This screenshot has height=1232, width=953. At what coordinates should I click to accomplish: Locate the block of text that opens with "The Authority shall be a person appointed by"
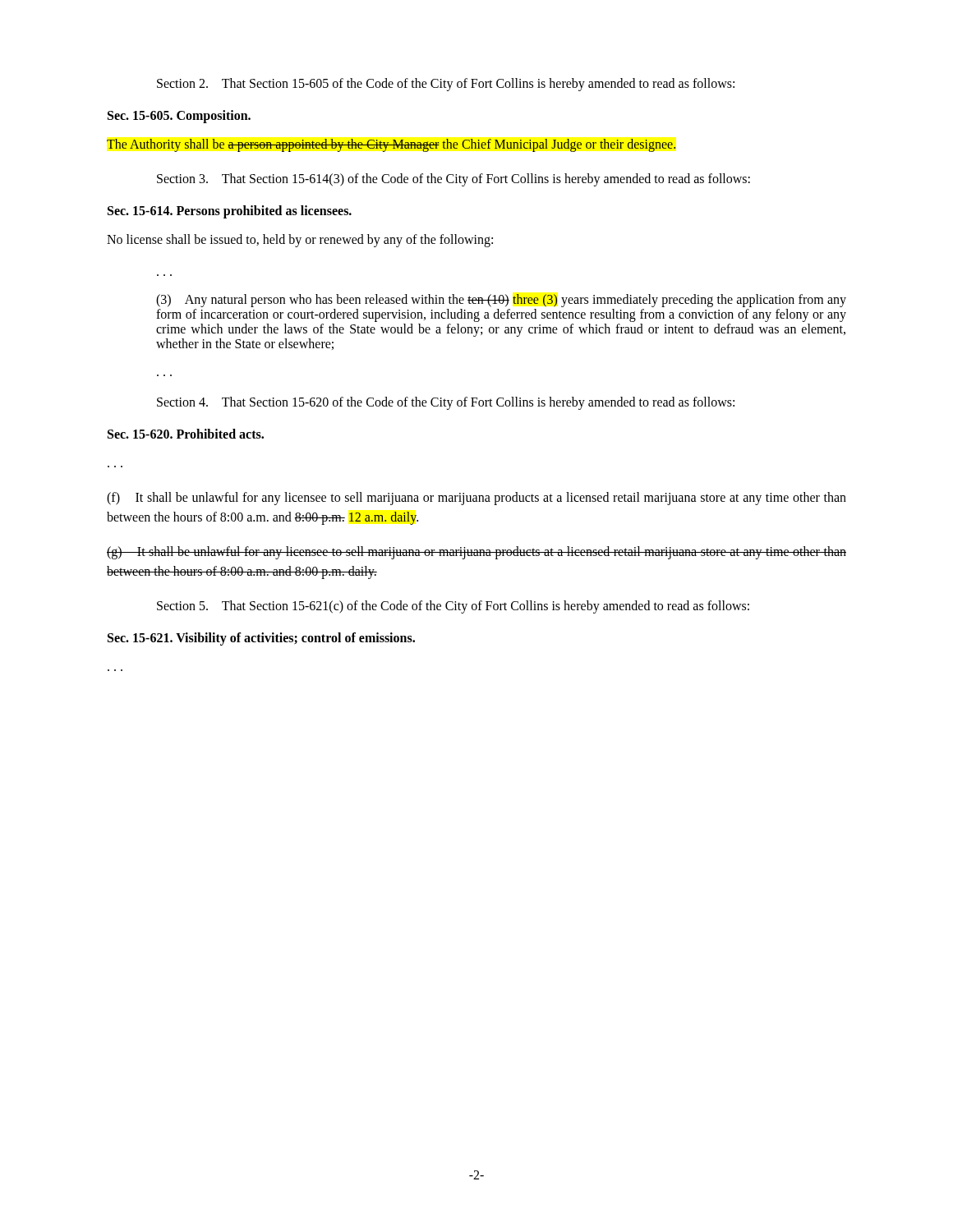(392, 144)
